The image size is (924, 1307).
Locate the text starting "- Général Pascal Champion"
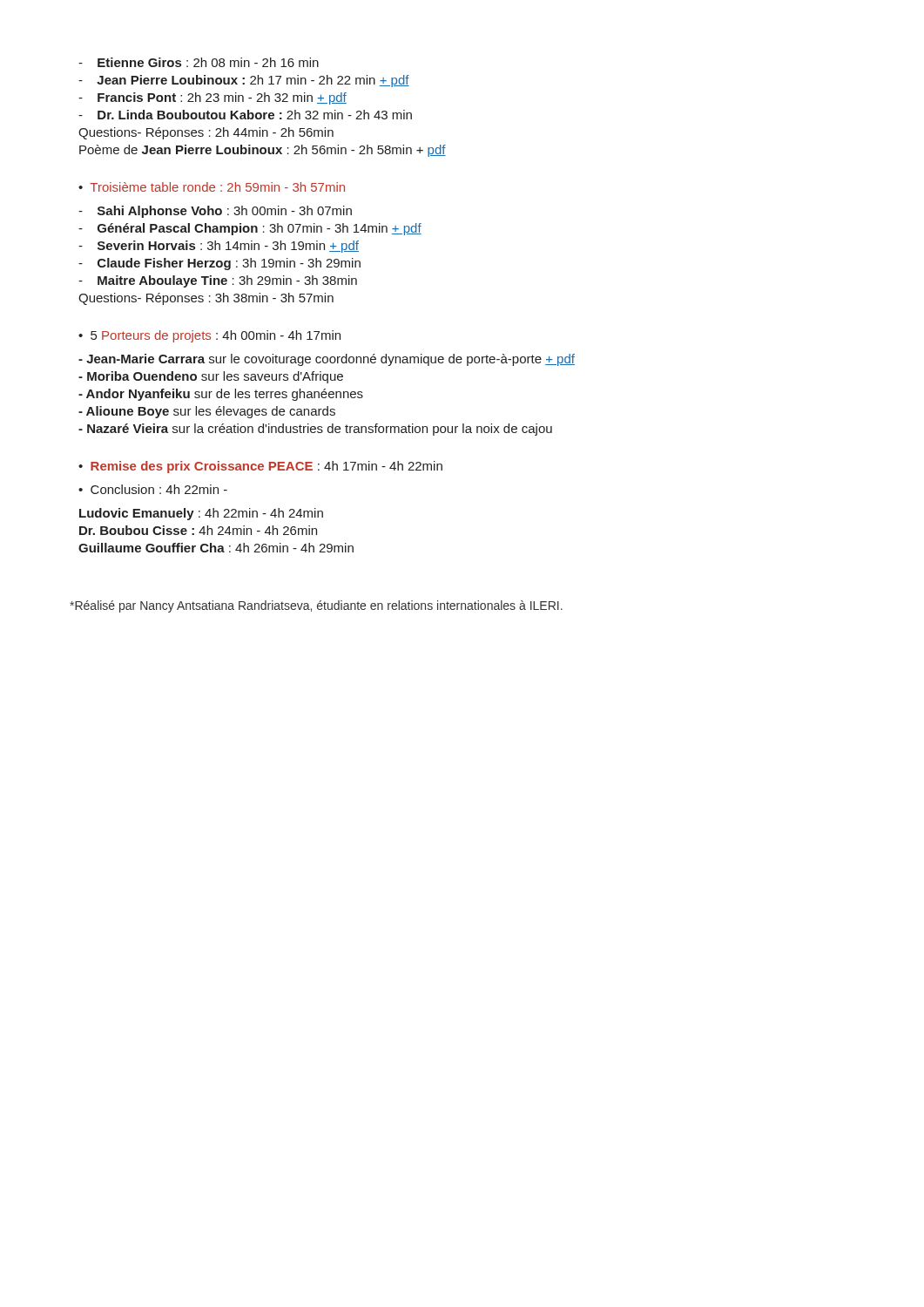click(250, 228)
